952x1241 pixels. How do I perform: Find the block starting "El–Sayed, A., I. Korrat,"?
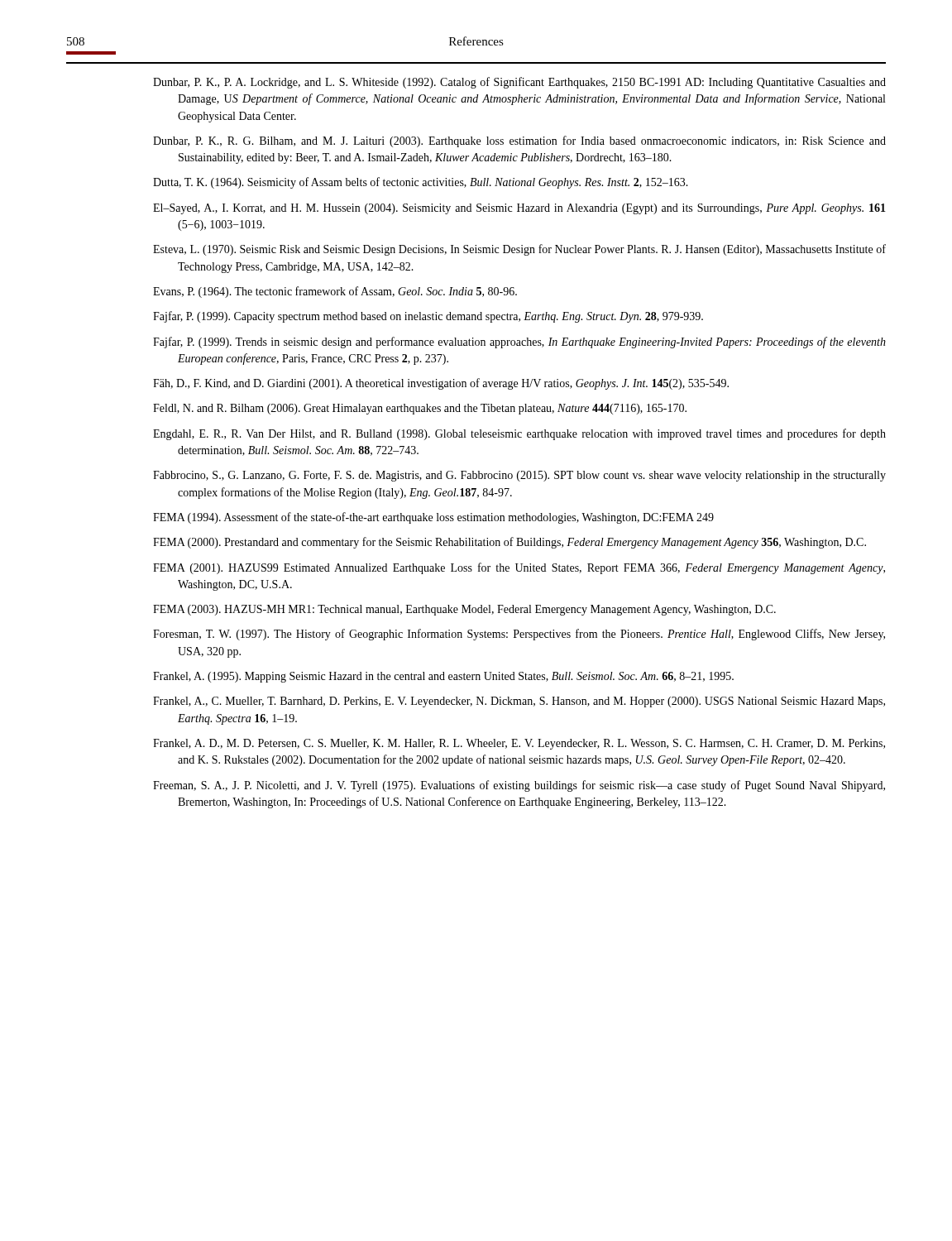click(519, 216)
